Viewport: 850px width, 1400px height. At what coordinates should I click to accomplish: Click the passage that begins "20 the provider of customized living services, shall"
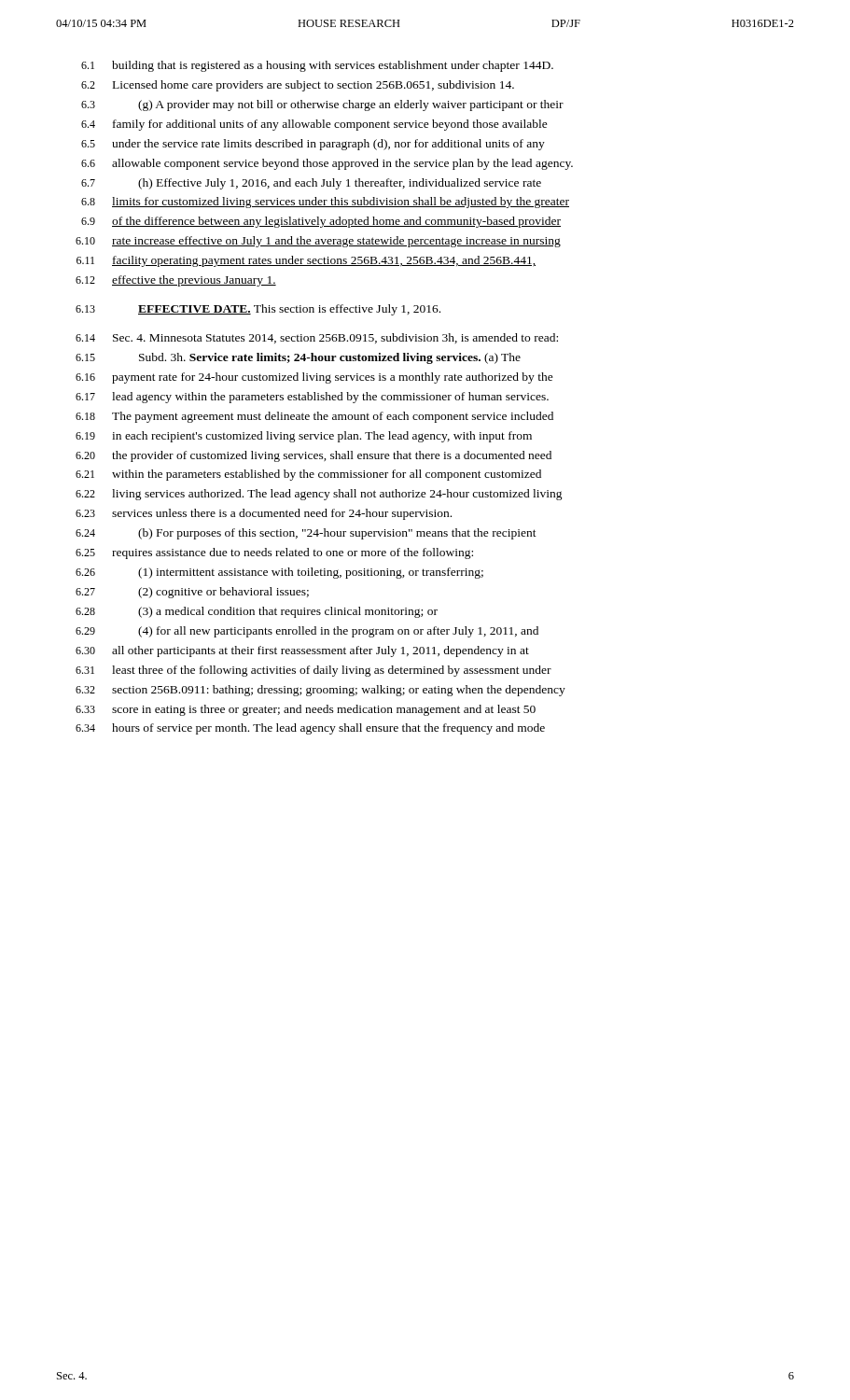pos(425,455)
